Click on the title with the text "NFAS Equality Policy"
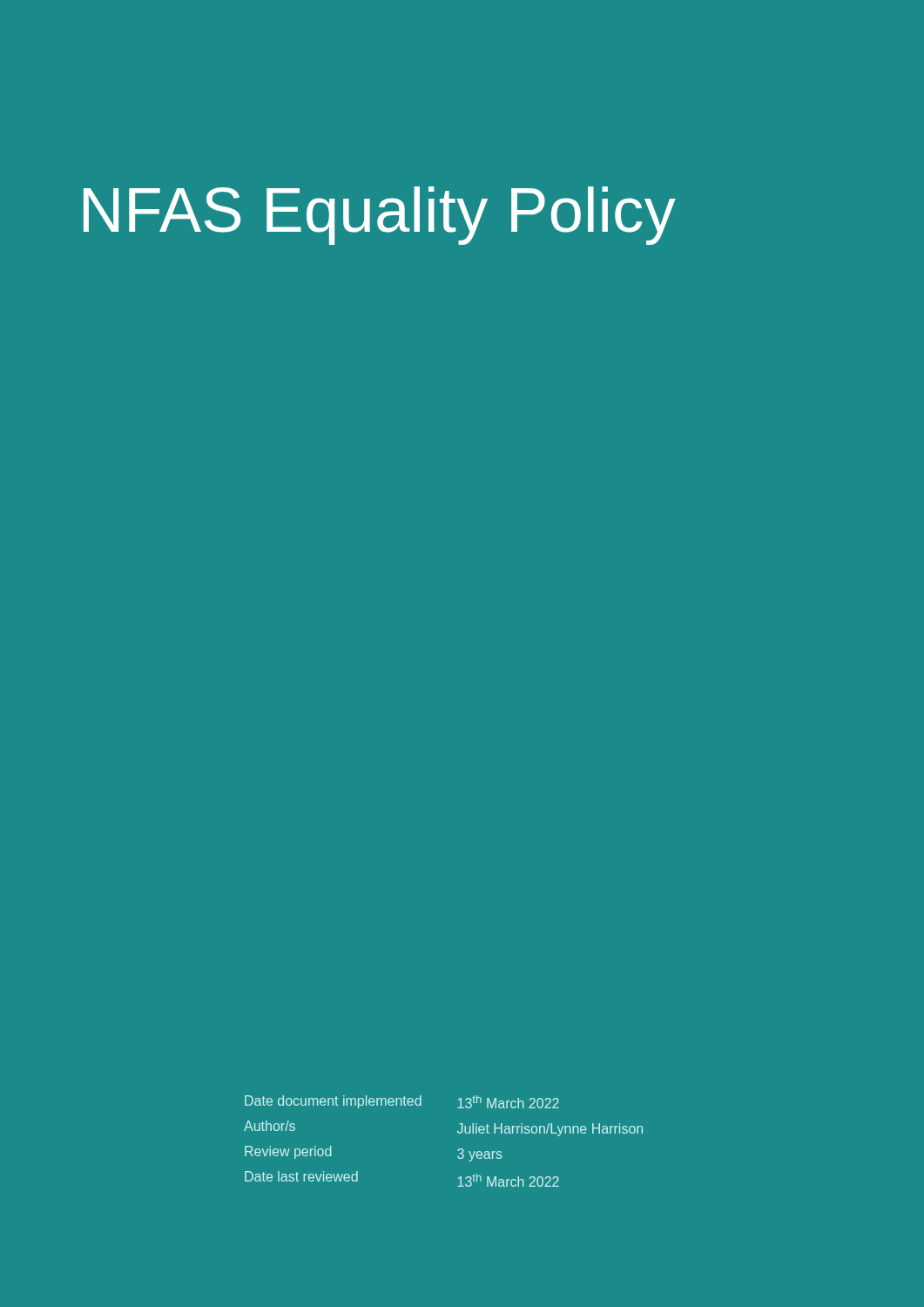 377,210
